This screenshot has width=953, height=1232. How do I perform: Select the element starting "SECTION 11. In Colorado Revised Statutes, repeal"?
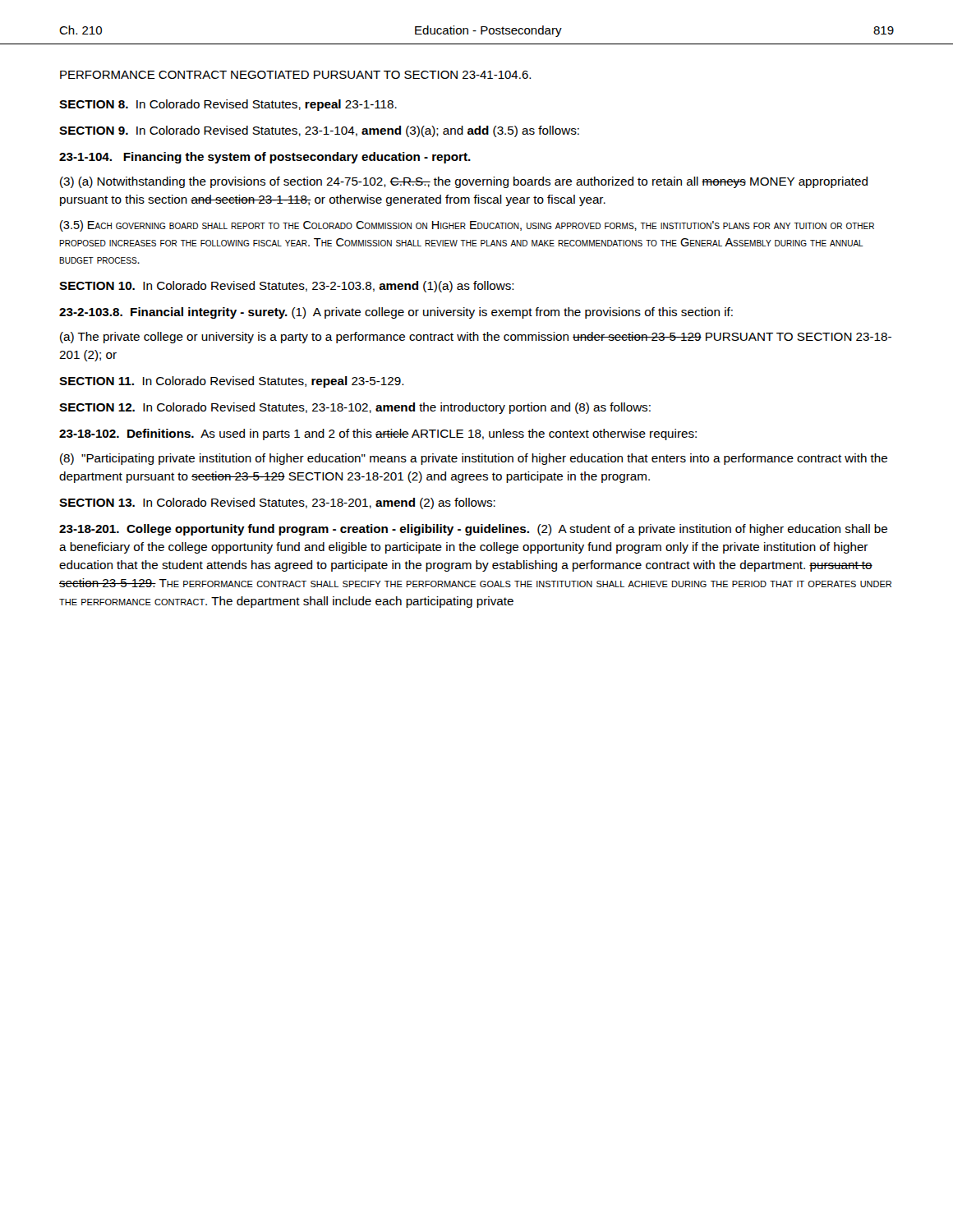(232, 381)
